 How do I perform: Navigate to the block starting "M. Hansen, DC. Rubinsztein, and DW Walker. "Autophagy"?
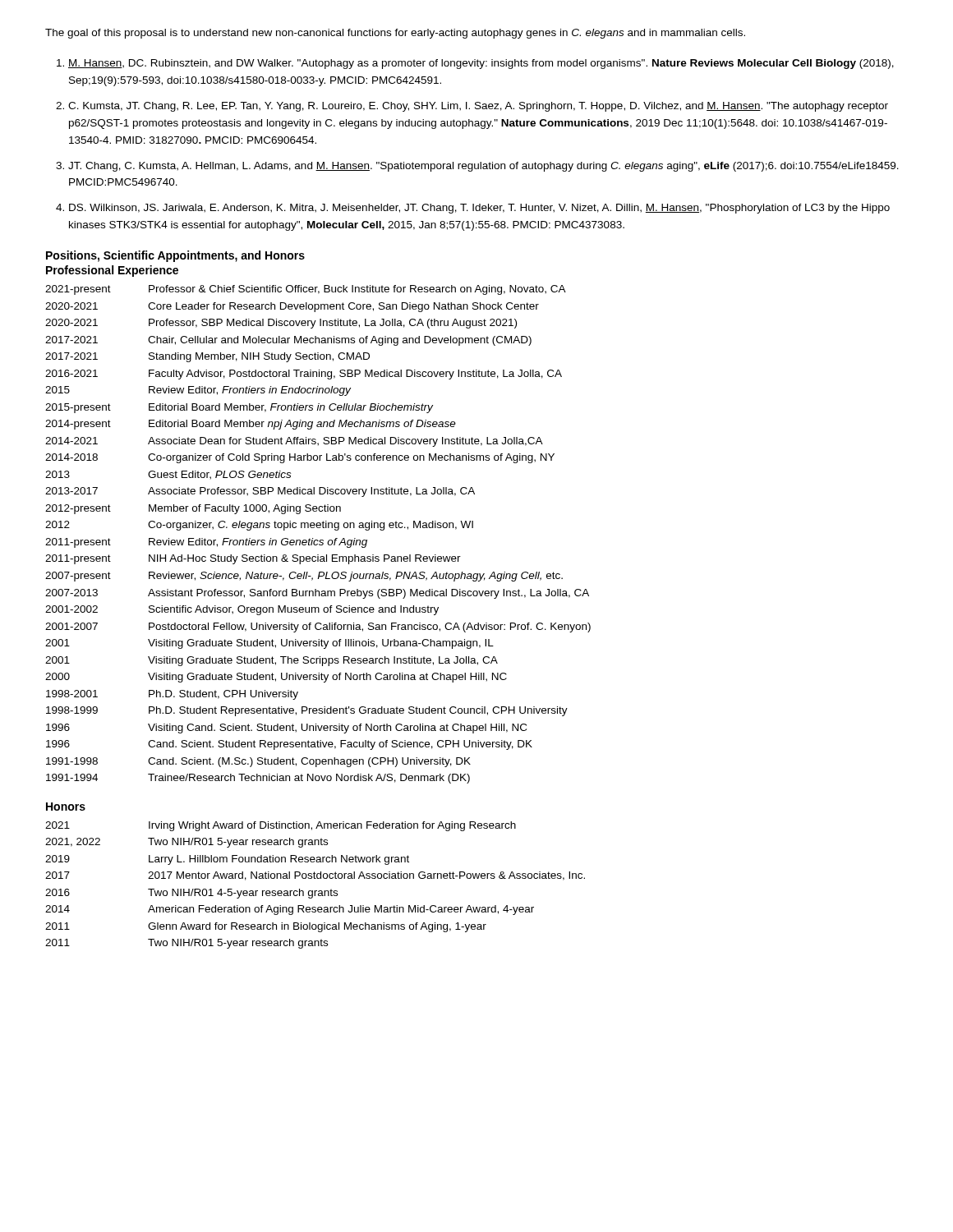(488, 72)
